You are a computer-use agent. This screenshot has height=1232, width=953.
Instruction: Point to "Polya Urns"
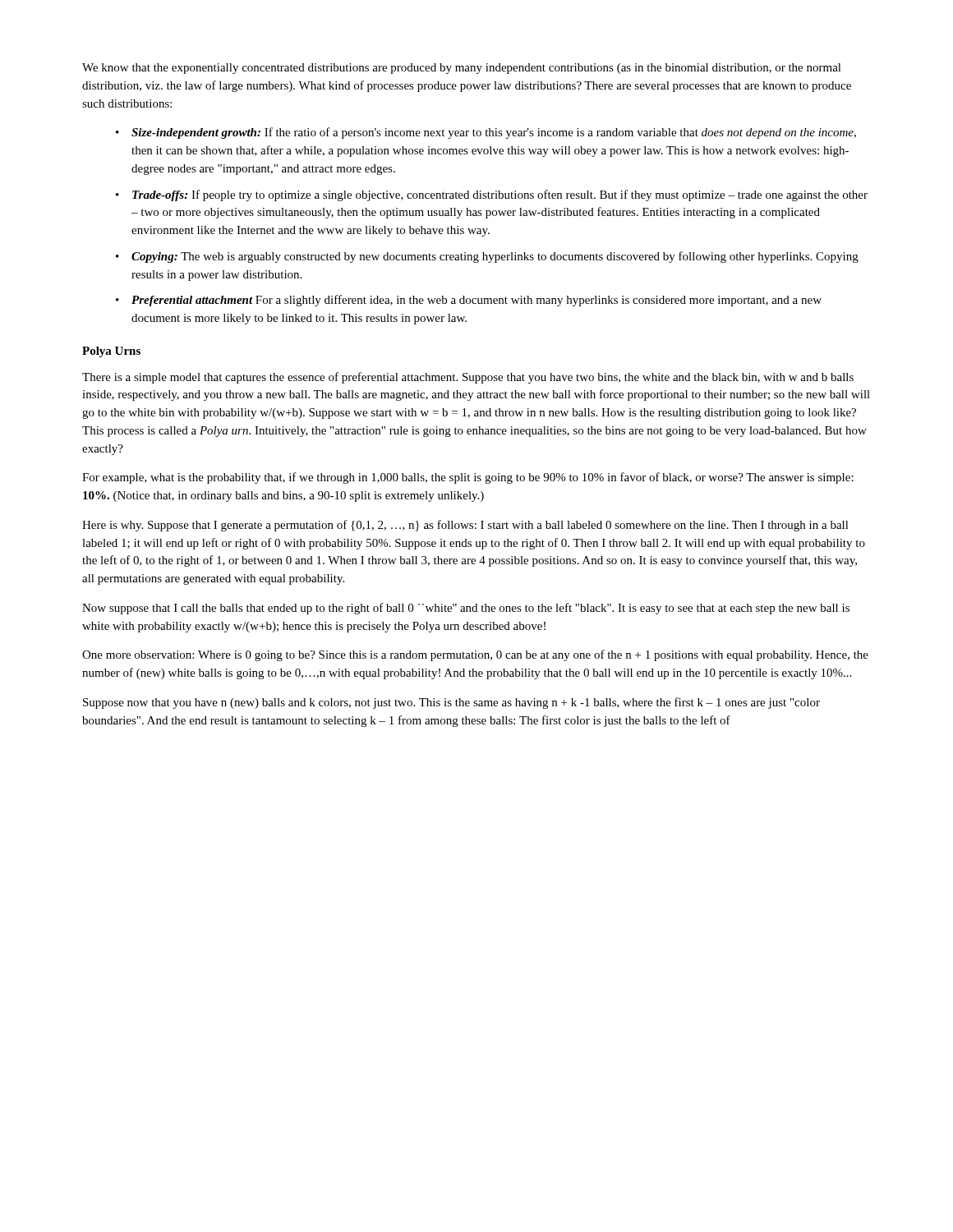(111, 351)
